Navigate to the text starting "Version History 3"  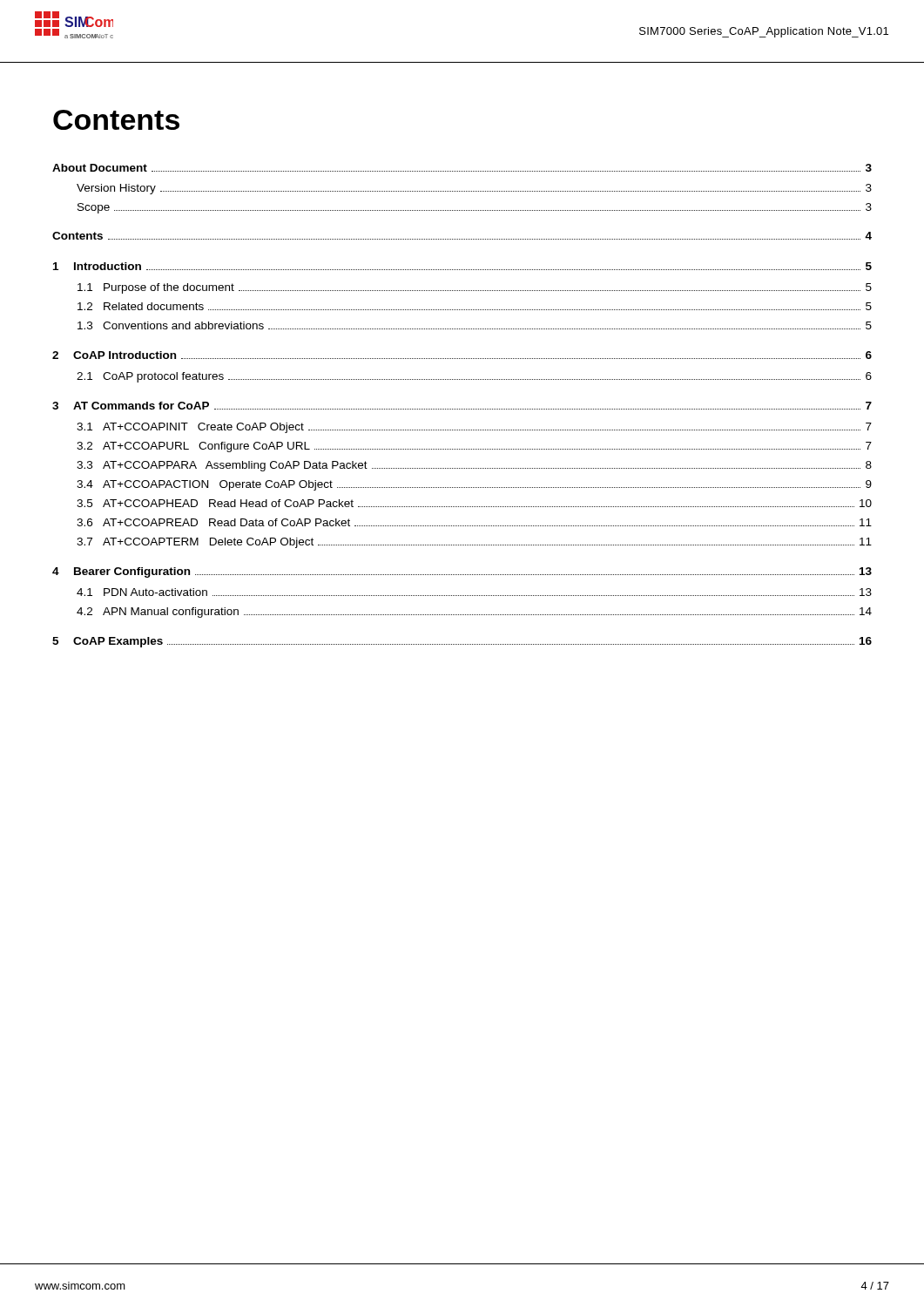click(x=474, y=188)
